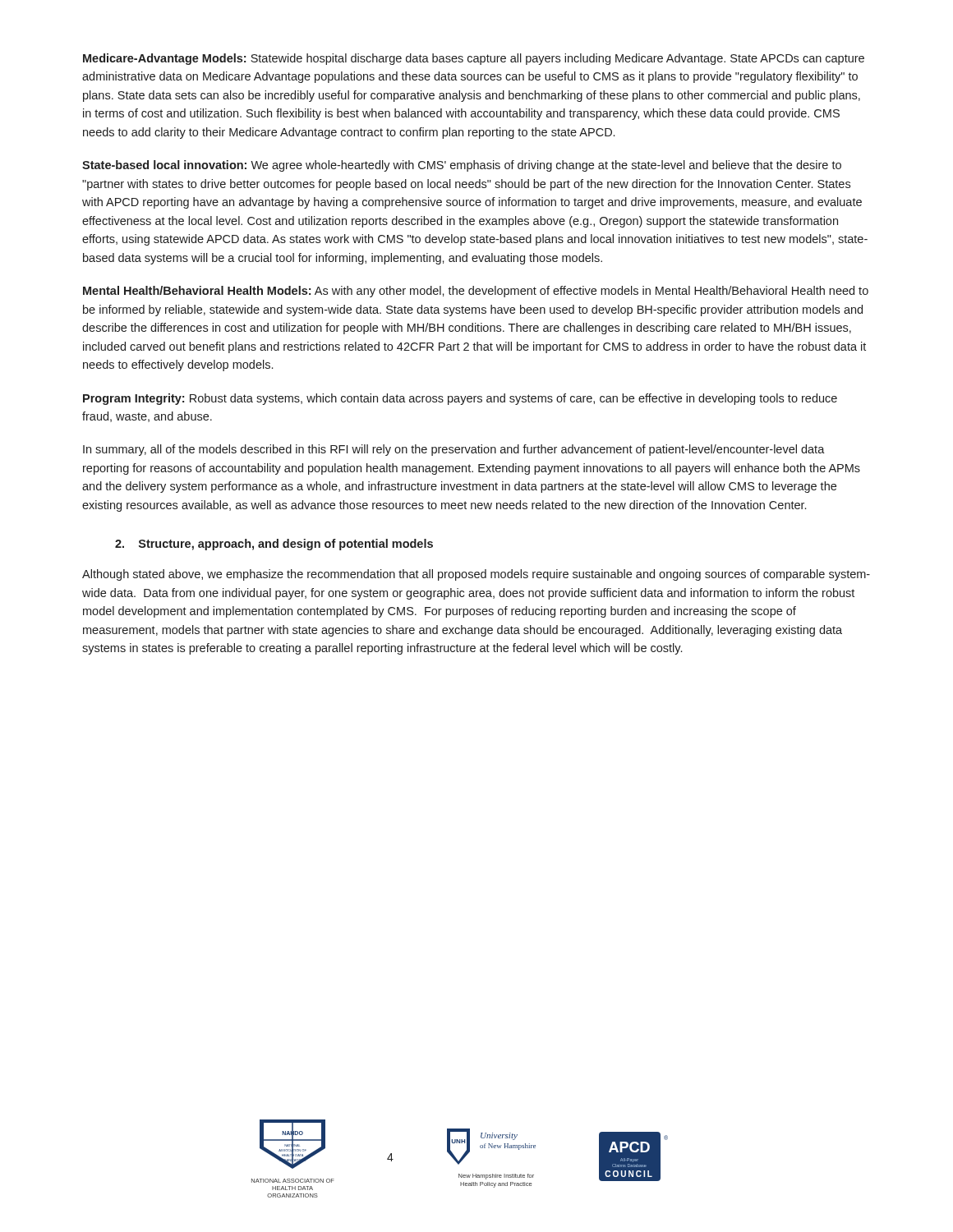Locate the text block containing "In summary, all of"

[471, 477]
